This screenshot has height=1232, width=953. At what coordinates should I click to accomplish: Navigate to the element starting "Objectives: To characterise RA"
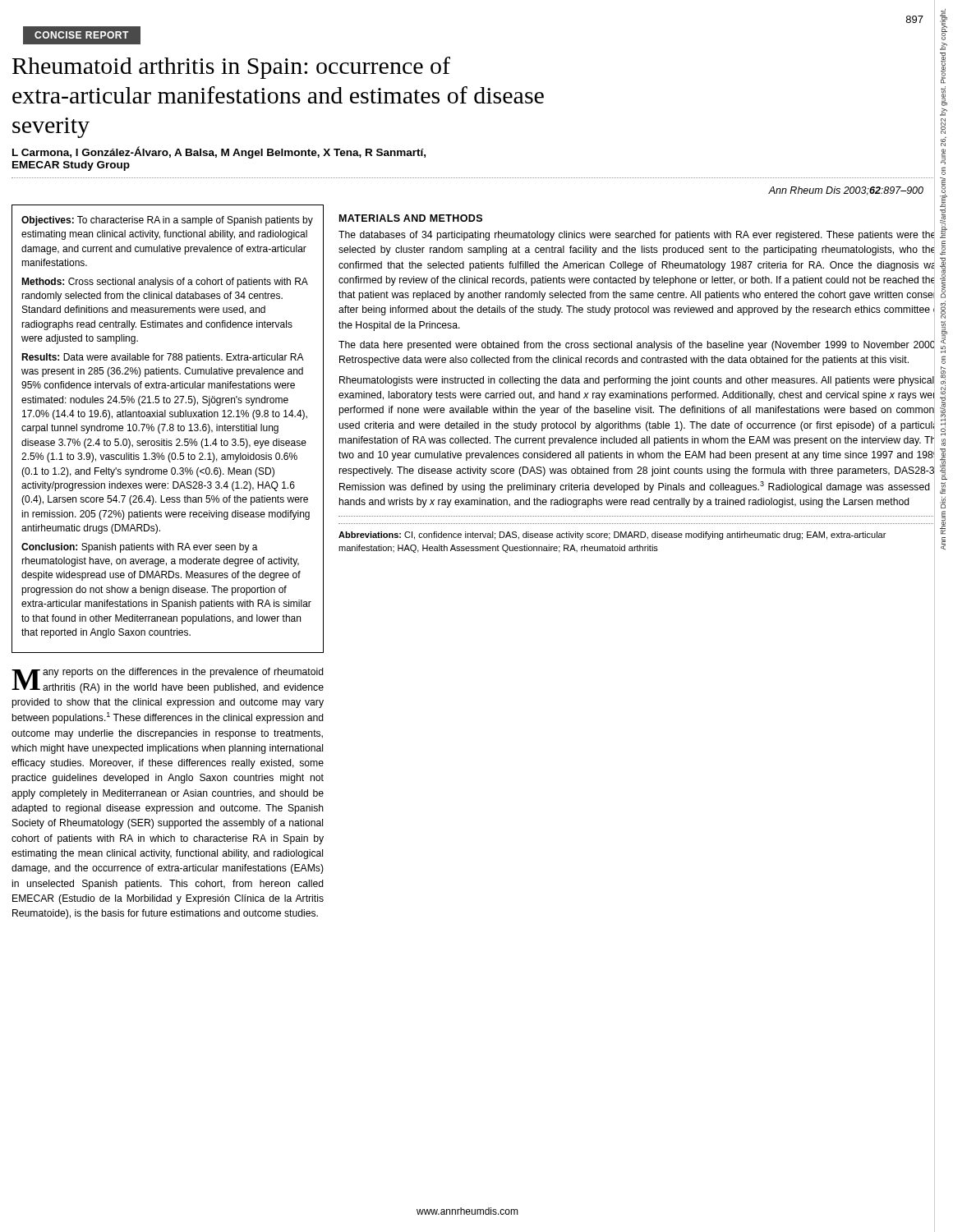(168, 427)
